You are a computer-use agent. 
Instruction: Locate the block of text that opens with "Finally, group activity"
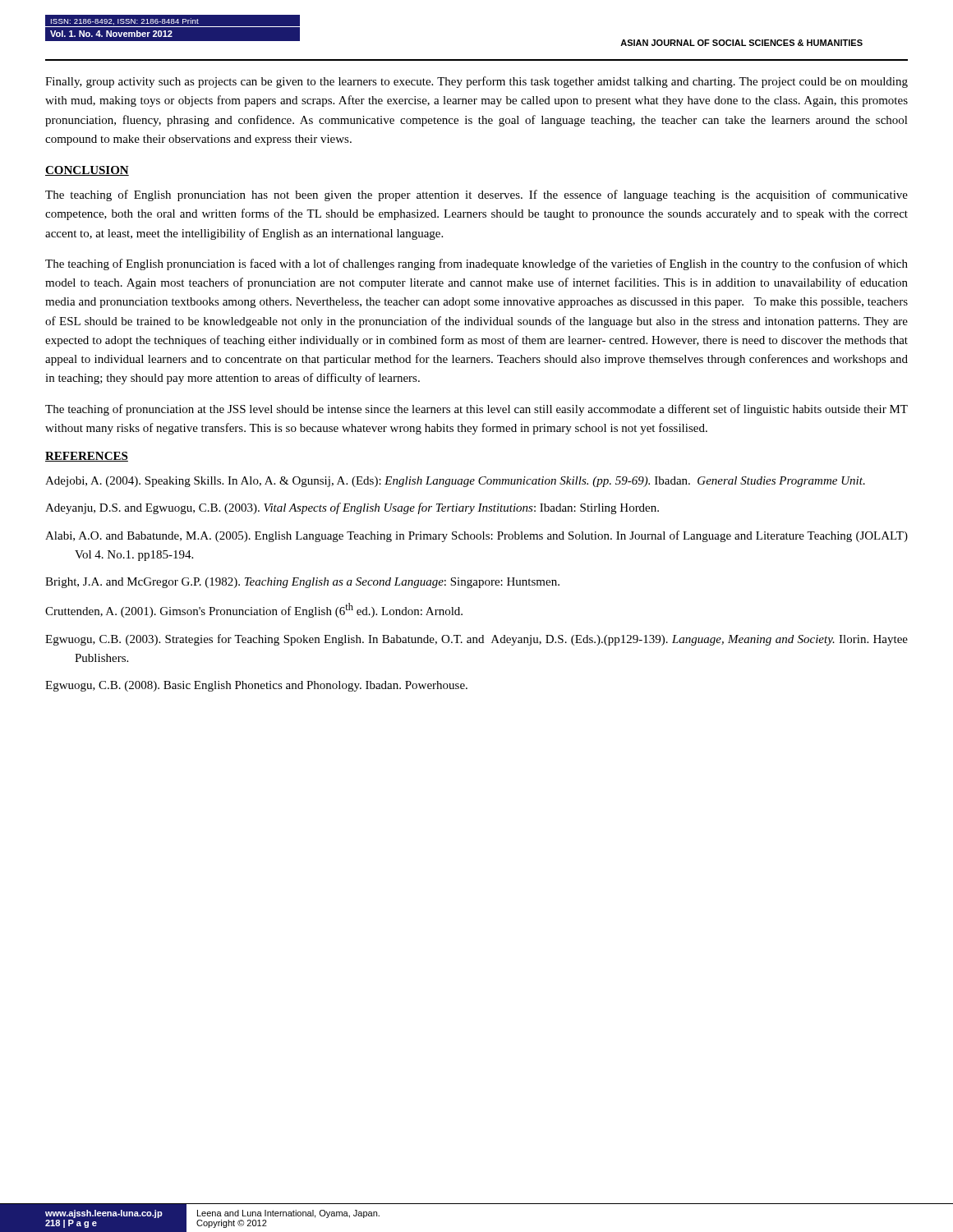click(476, 110)
